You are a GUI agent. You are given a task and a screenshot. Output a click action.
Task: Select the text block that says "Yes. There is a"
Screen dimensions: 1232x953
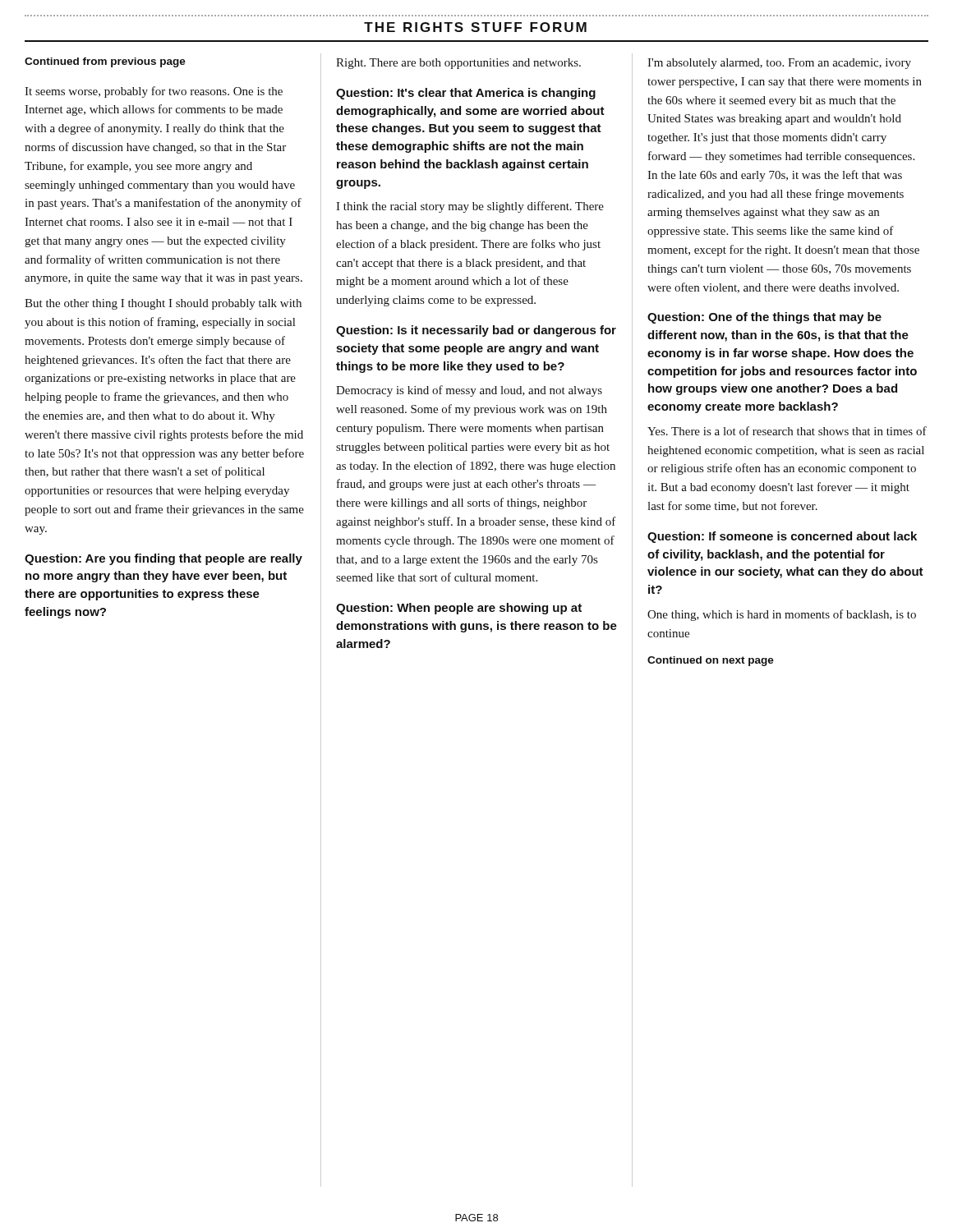tap(787, 469)
